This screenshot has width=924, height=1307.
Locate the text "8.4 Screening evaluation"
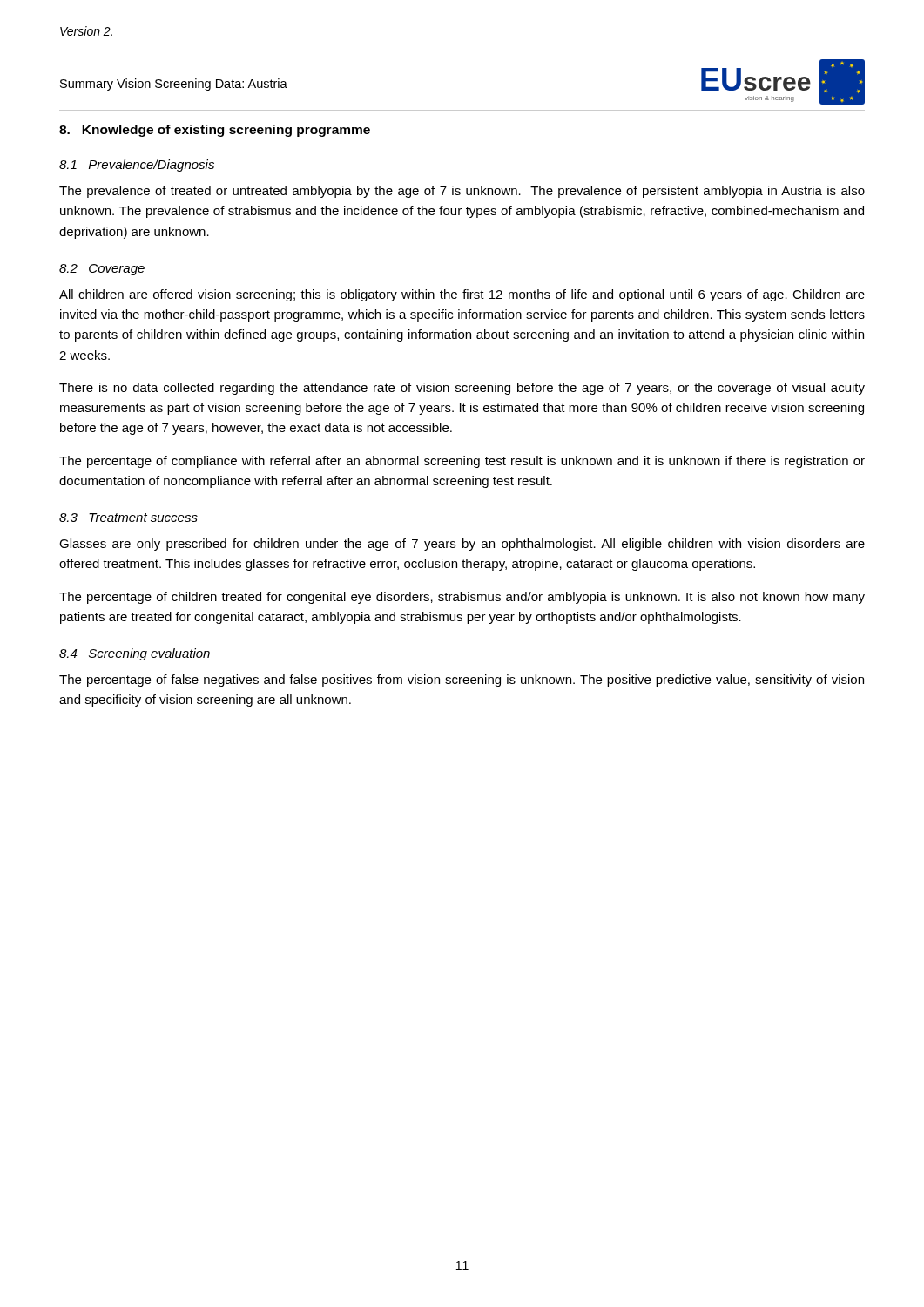[x=135, y=653]
